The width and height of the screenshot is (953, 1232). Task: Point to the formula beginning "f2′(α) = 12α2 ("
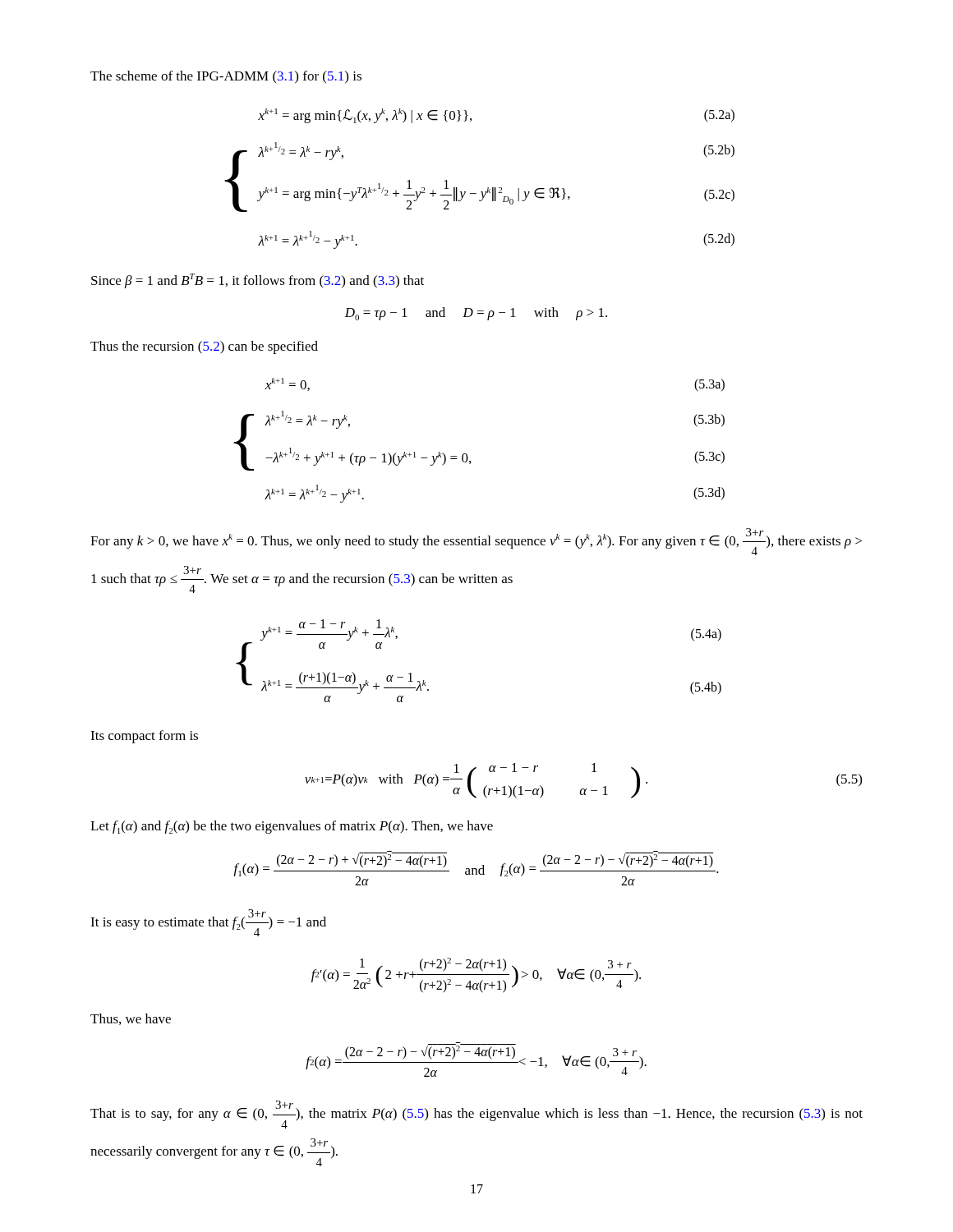click(x=476, y=974)
